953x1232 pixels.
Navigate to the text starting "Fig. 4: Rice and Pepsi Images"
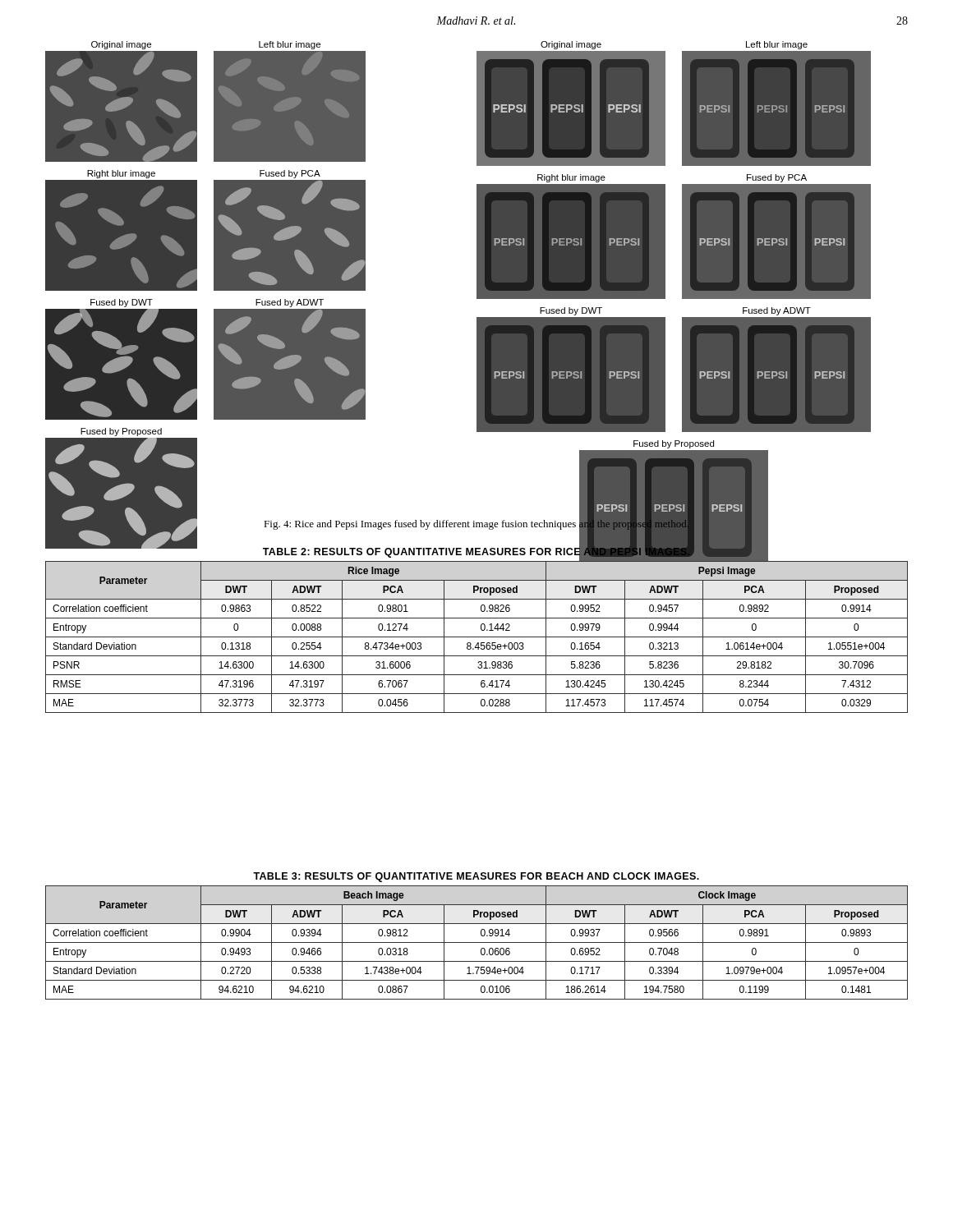coord(476,524)
